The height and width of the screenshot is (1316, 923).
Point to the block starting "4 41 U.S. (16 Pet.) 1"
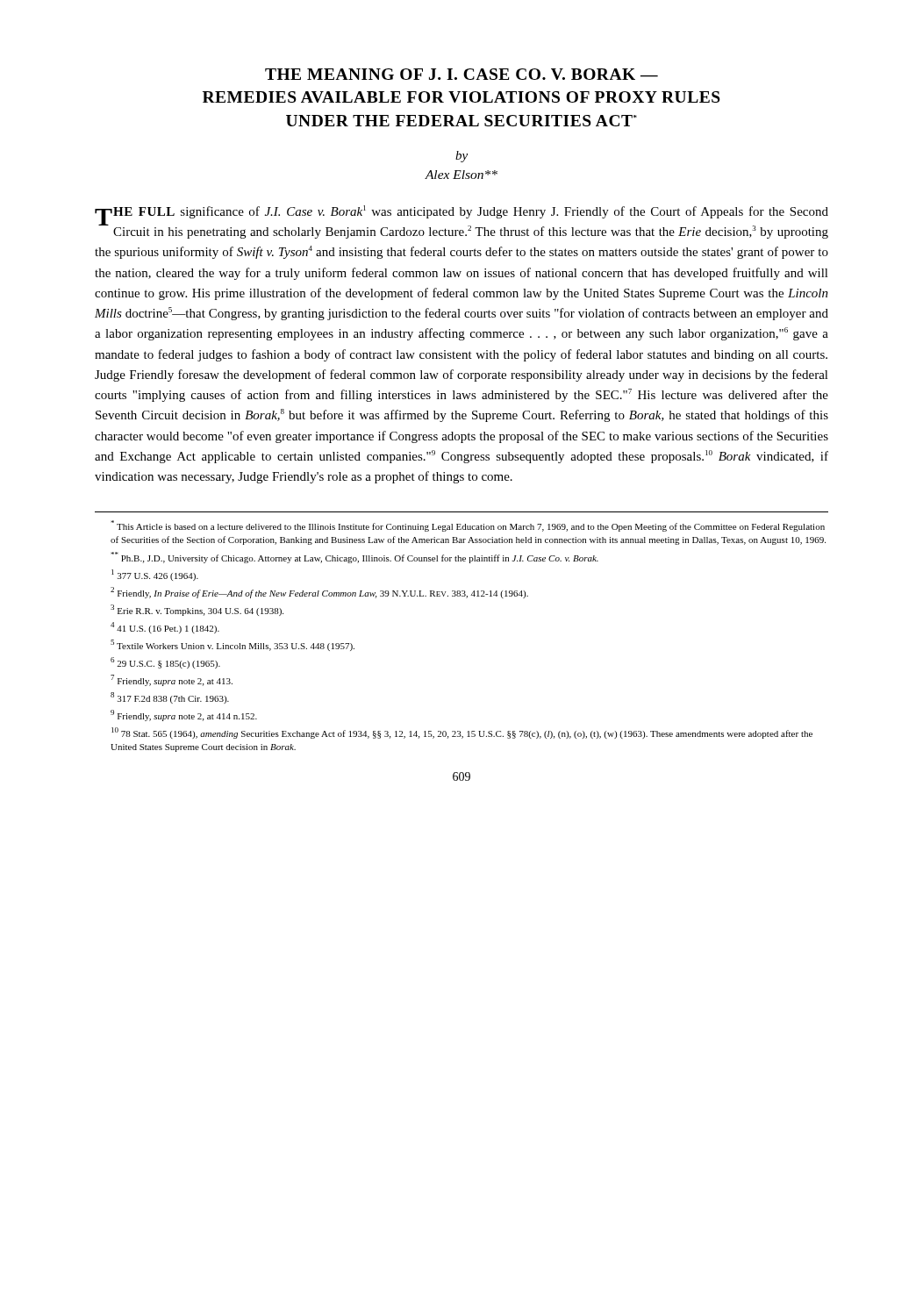[x=165, y=628]
